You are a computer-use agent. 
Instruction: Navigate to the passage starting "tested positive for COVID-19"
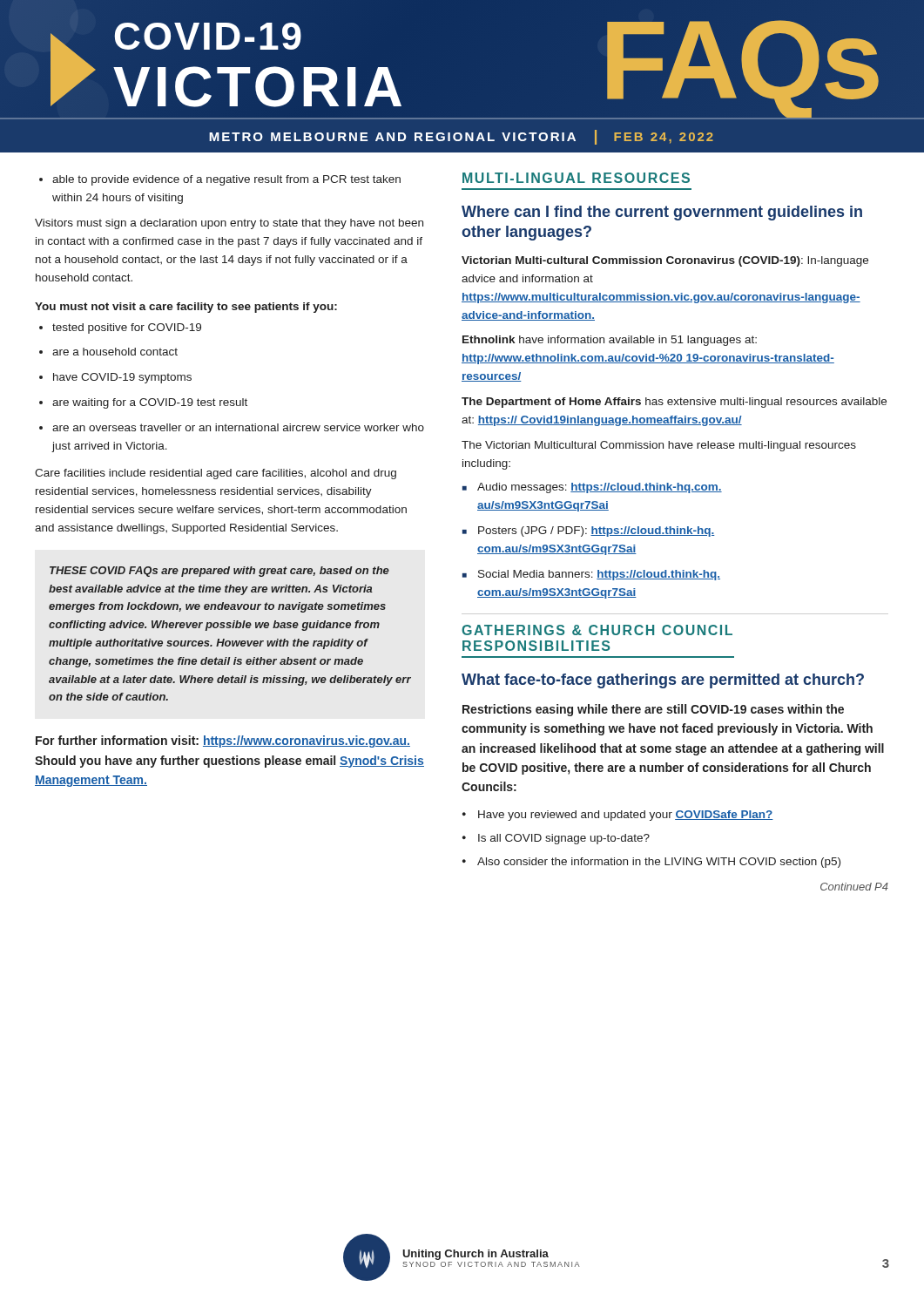[x=127, y=328]
